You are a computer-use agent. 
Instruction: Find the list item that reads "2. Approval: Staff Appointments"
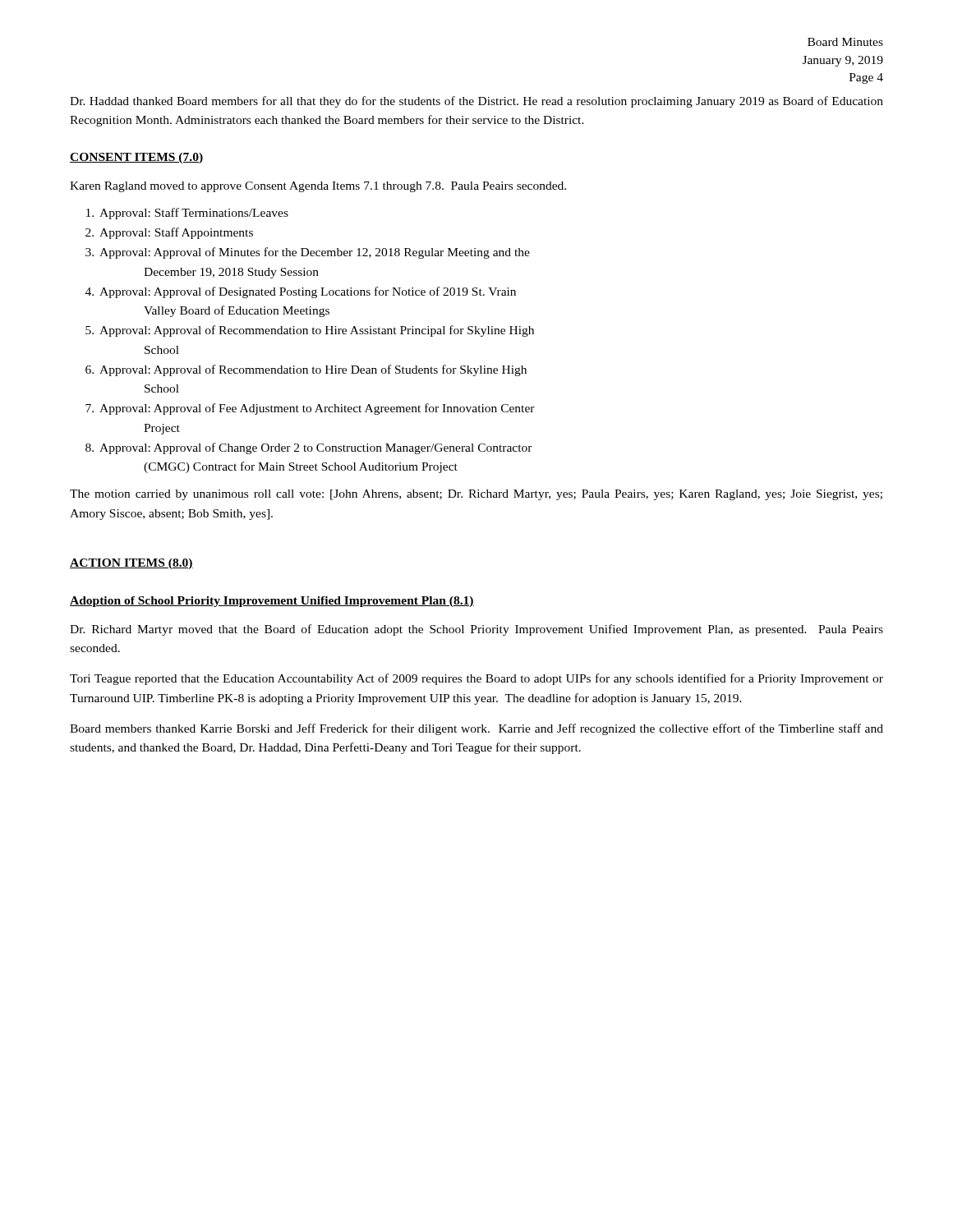pyautogui.click(x=169, y=233)
